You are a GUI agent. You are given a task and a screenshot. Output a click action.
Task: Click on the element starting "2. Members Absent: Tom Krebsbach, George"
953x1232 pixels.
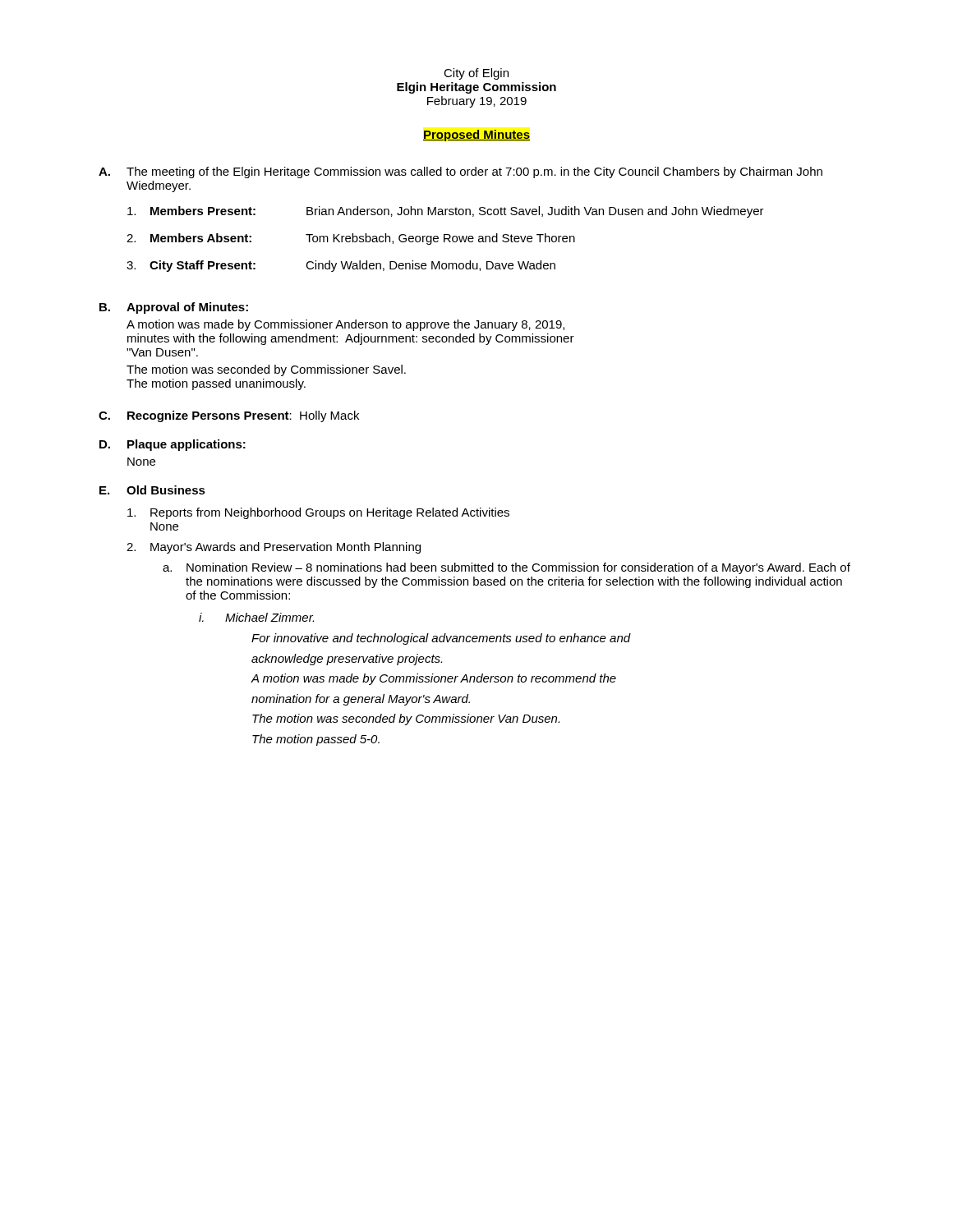491,238
